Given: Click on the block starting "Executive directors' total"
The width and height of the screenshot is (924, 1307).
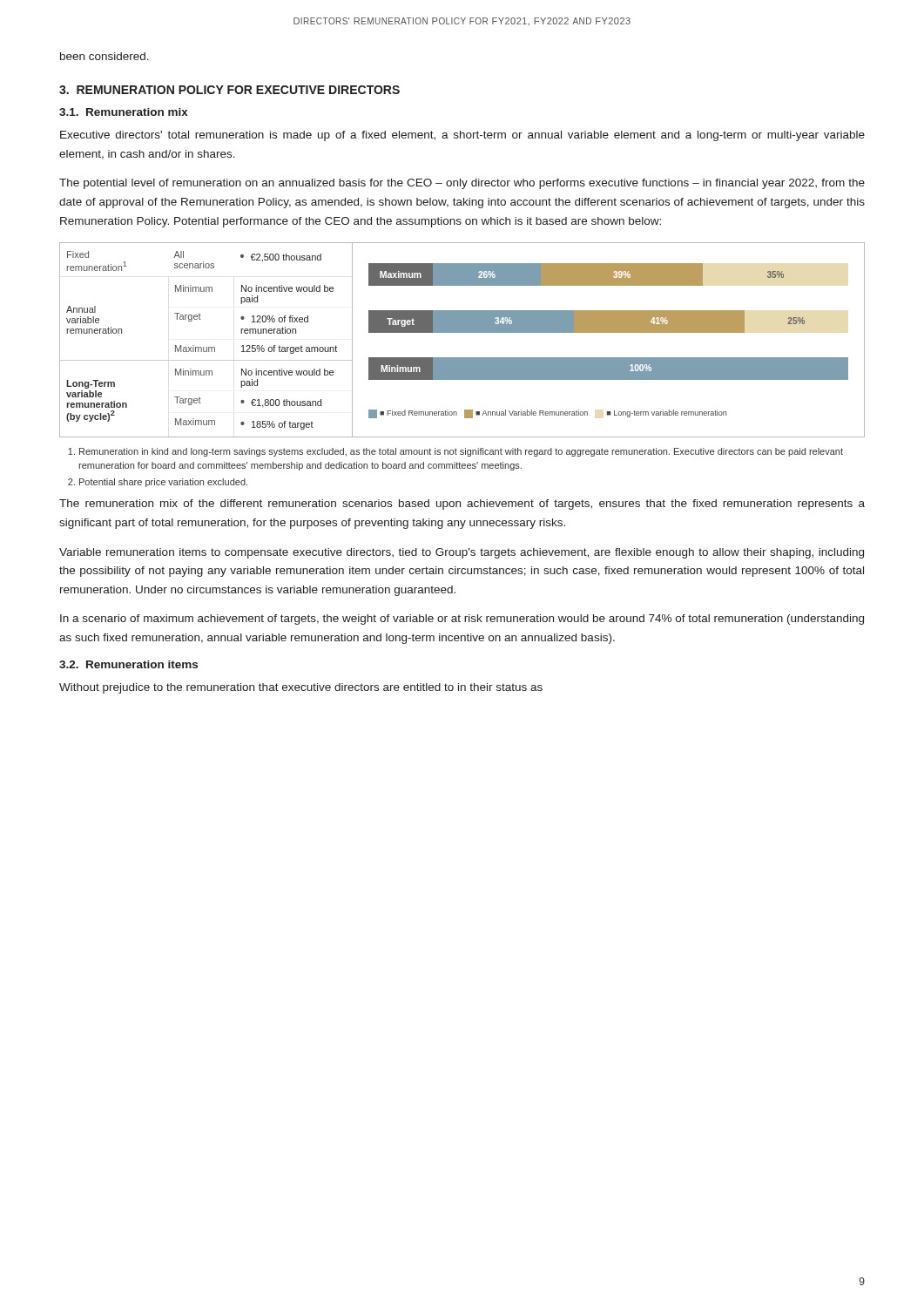Looking at the screenshot, I should [462, 144].
